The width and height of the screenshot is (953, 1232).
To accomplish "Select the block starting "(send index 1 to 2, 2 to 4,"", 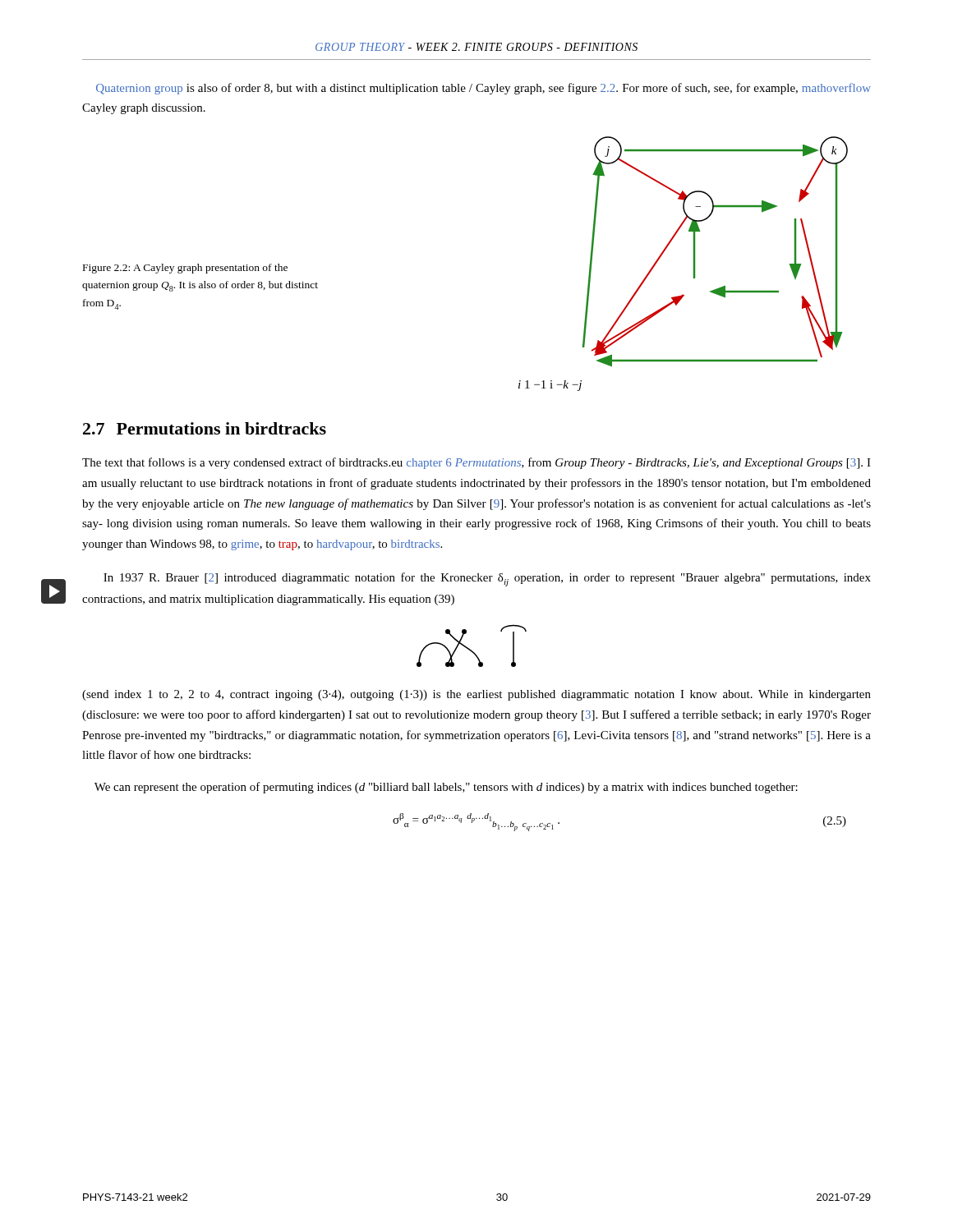I will [x=476, y=725].
